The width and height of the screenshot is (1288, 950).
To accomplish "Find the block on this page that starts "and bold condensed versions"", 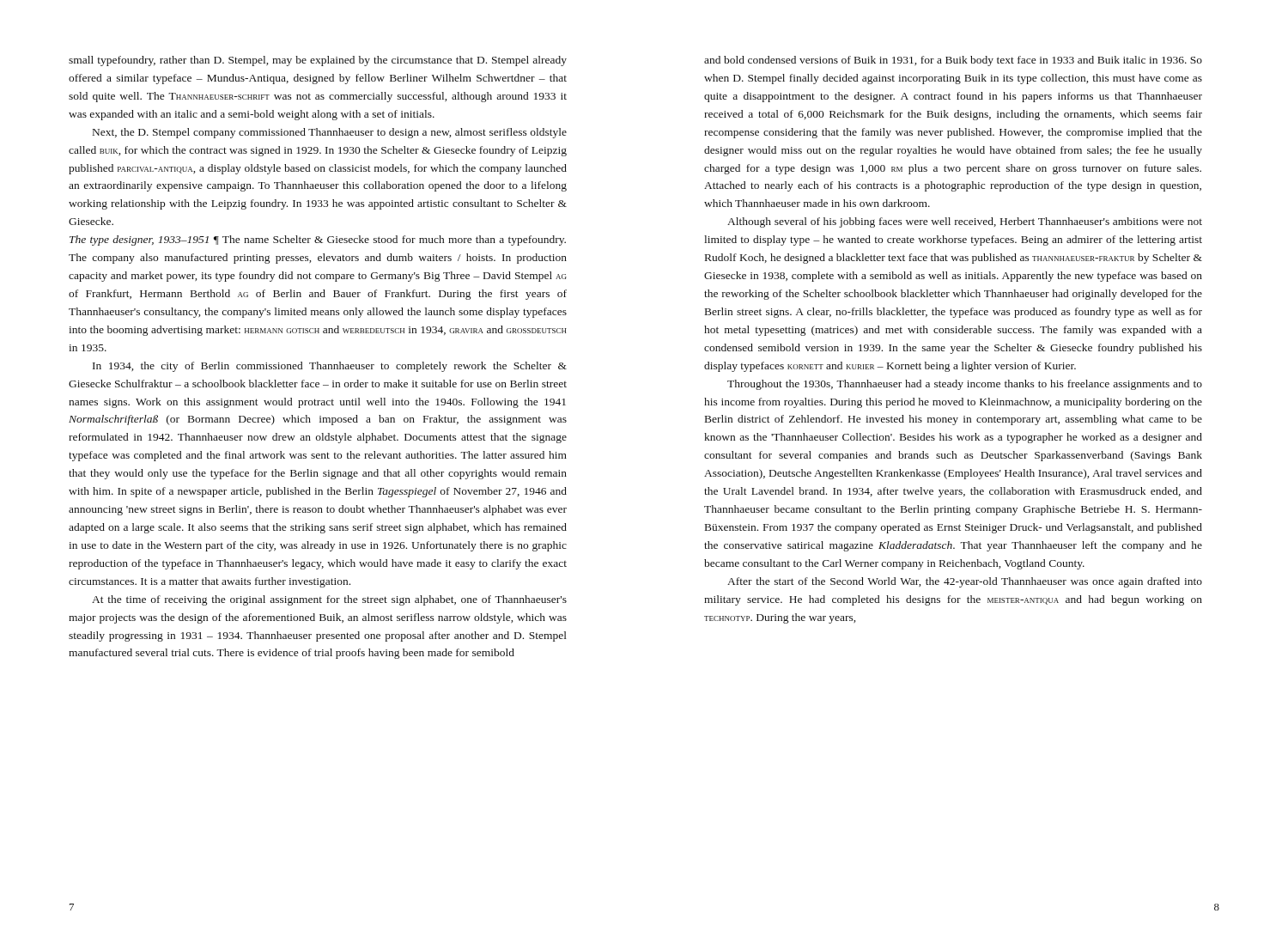I will [x=953, y=339].
